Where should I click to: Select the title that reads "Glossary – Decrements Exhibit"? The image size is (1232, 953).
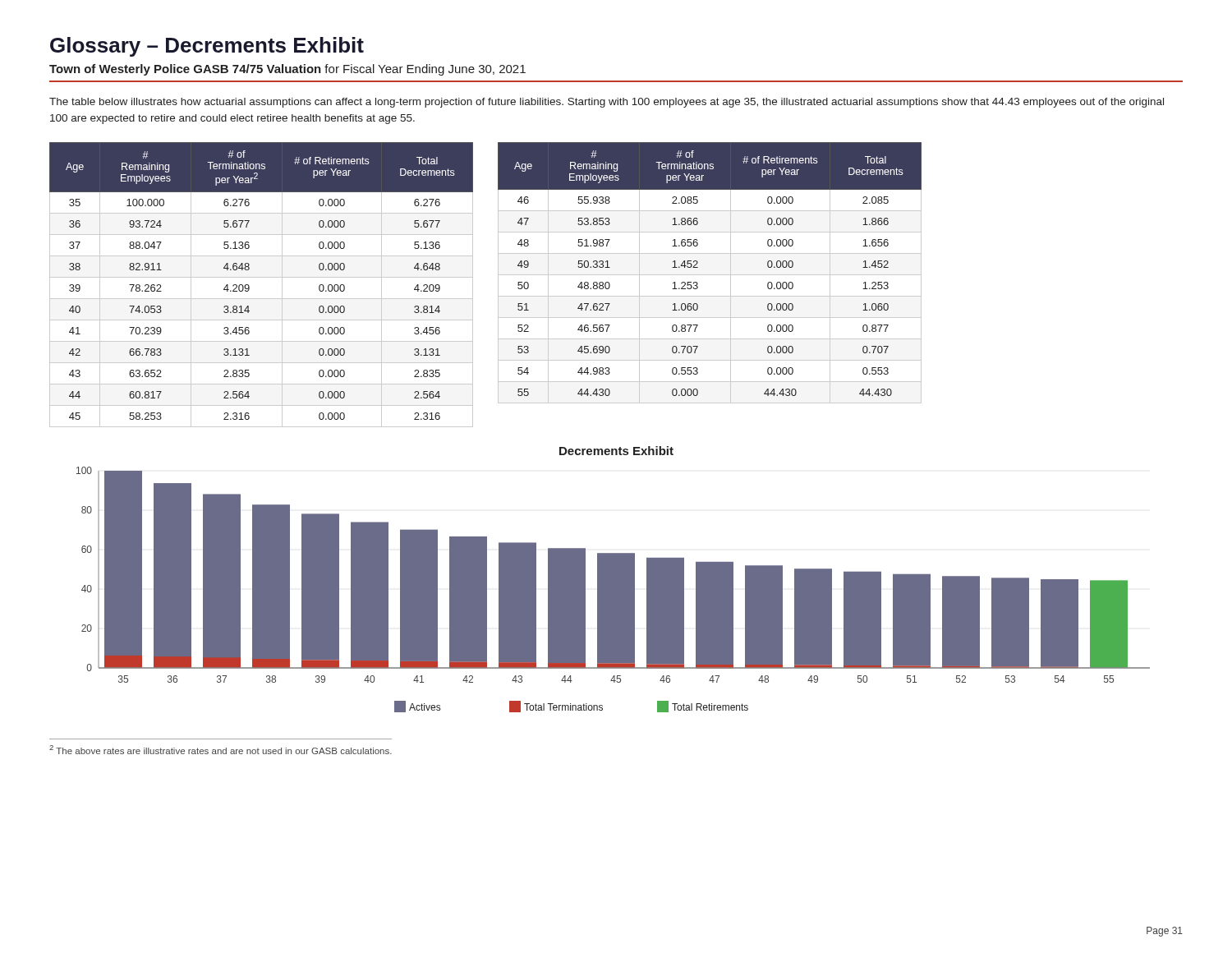[x=207, y=47]
